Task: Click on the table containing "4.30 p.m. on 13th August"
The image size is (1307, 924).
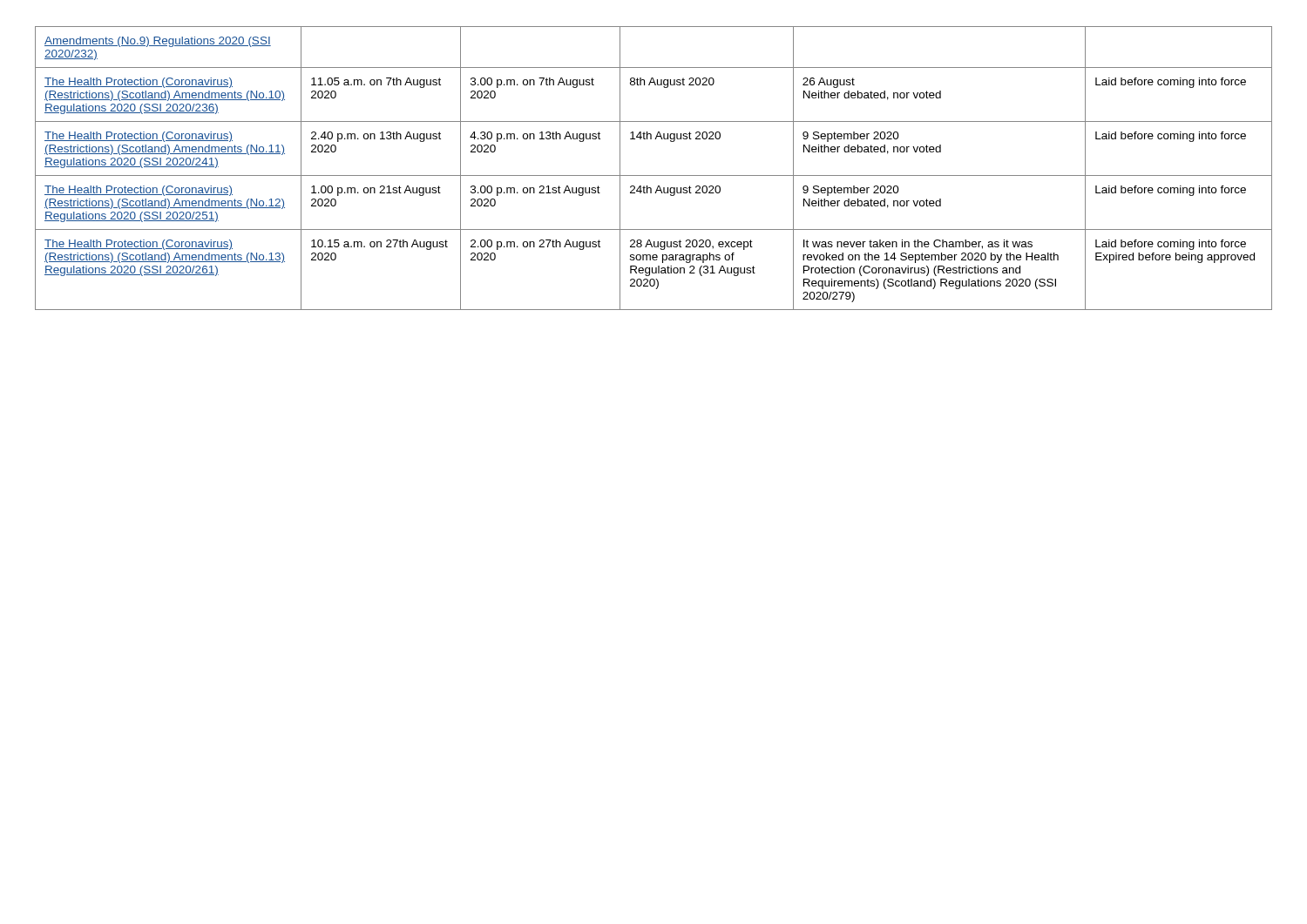Action: click(x=654, y=168)
